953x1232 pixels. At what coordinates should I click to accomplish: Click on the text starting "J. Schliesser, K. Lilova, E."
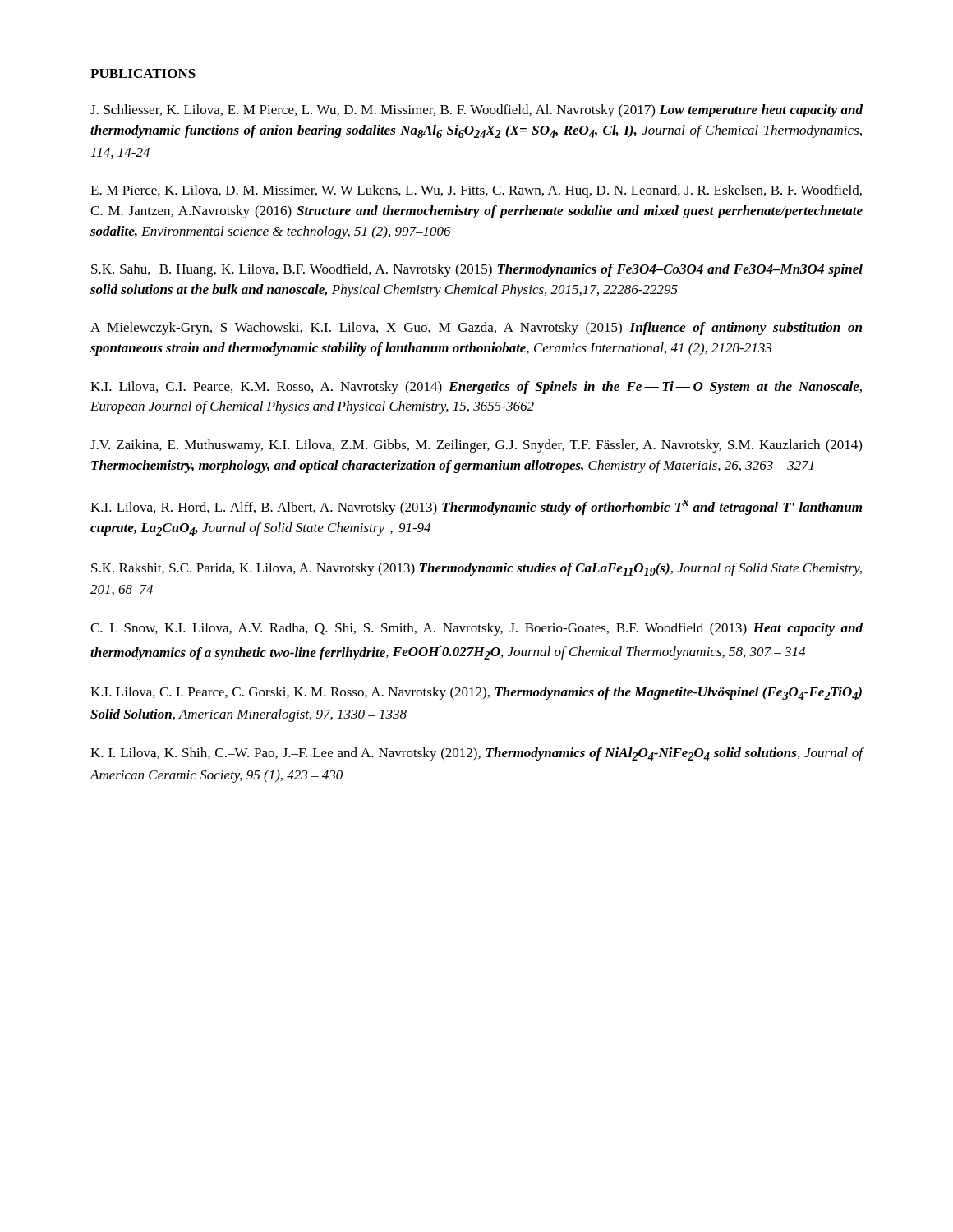click(476, 131)
